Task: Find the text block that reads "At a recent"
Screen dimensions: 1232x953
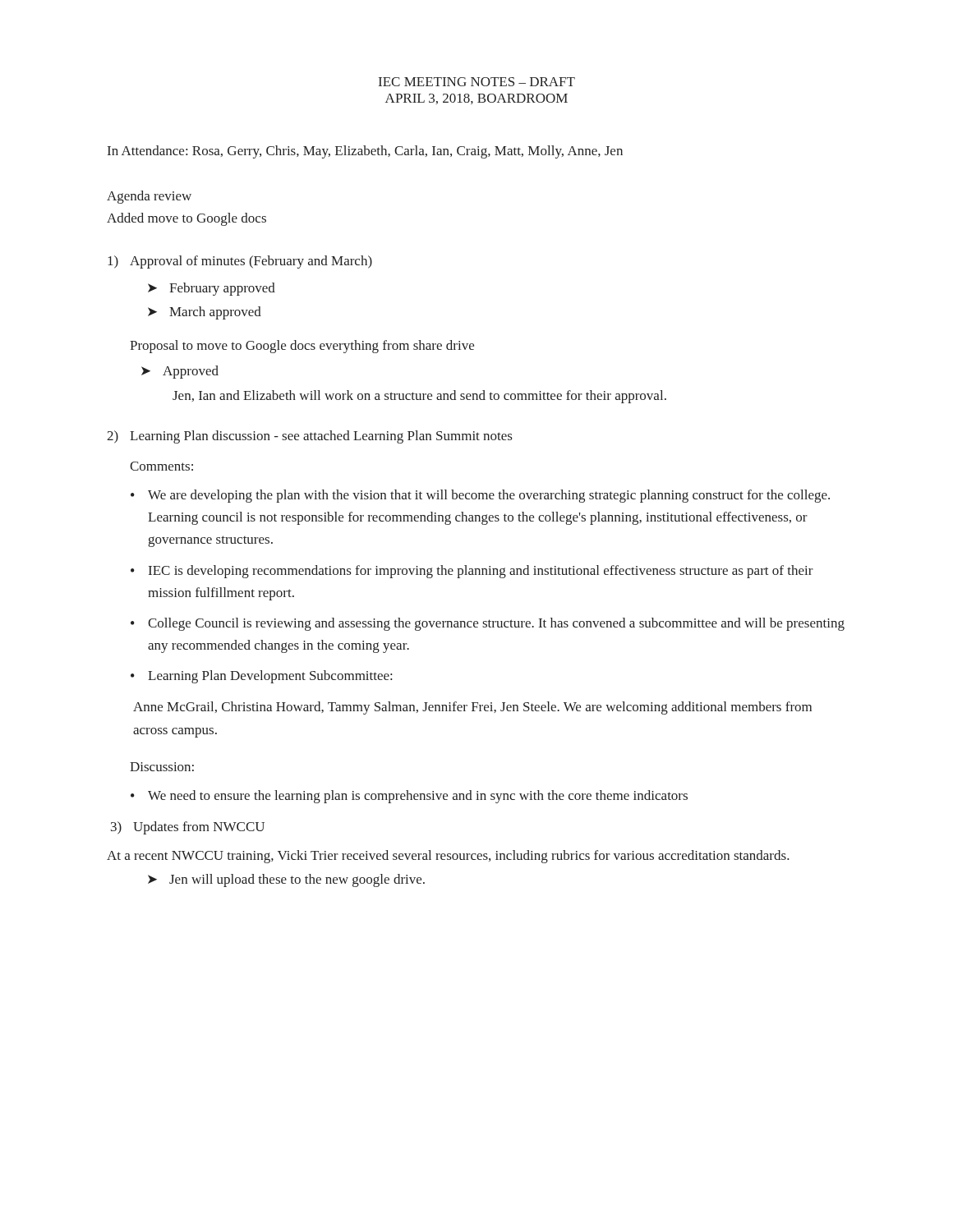Action: pyautogui.click(x=448, y=856)
